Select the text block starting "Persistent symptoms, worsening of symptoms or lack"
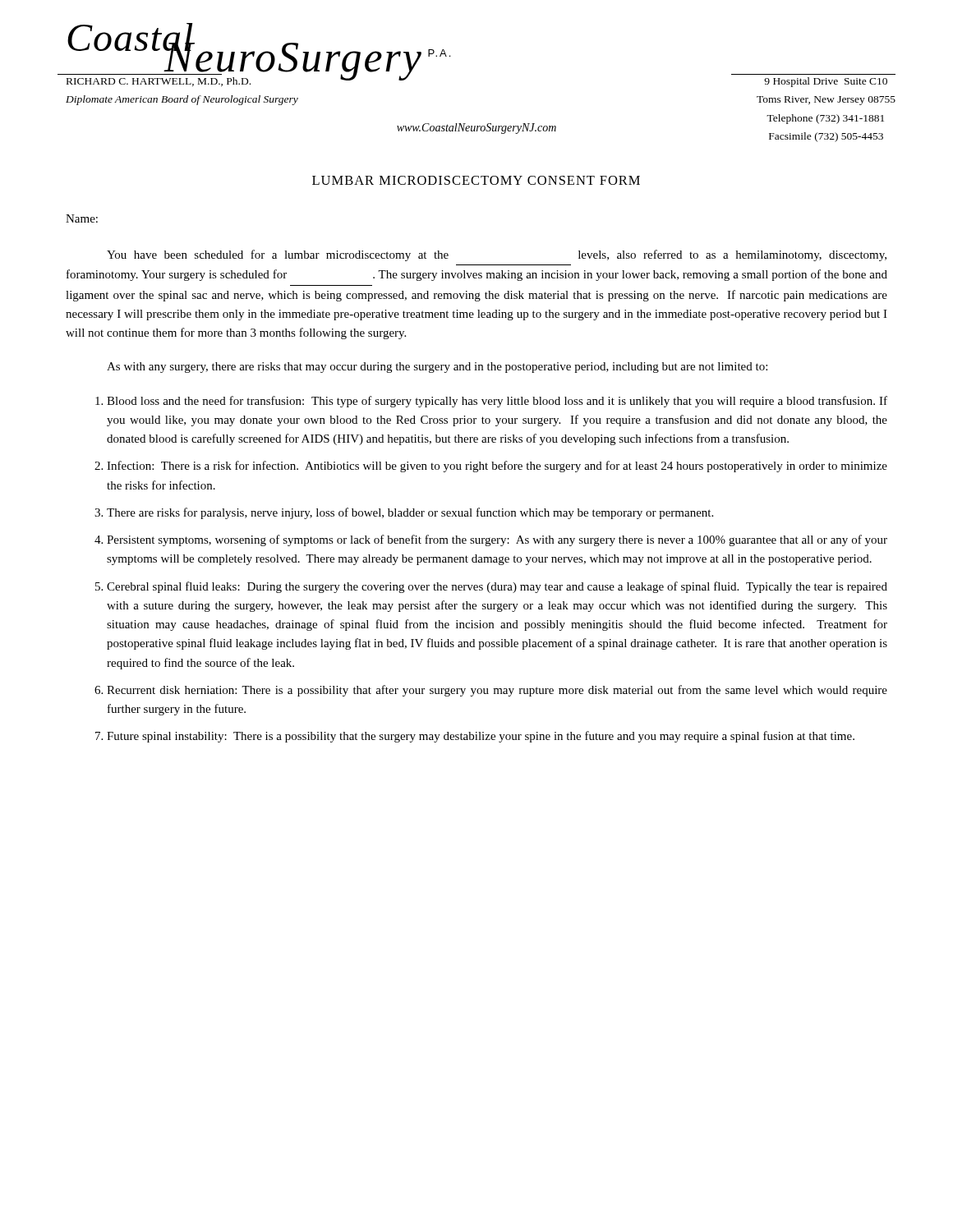Image resolution: width=953 pixels, height=1232 pixels. 497,549
